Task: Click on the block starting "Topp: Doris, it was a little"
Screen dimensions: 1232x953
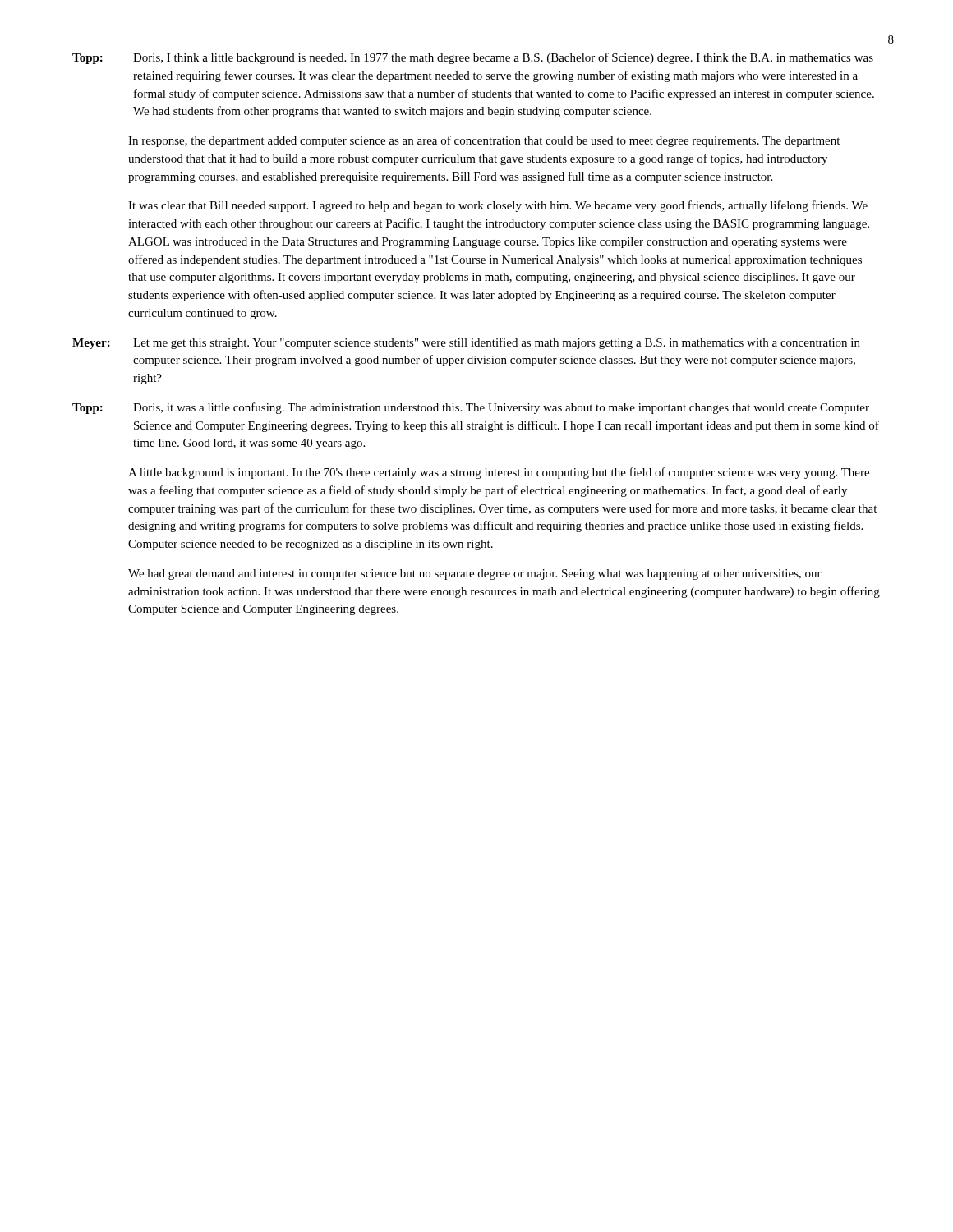Action: 476,426
